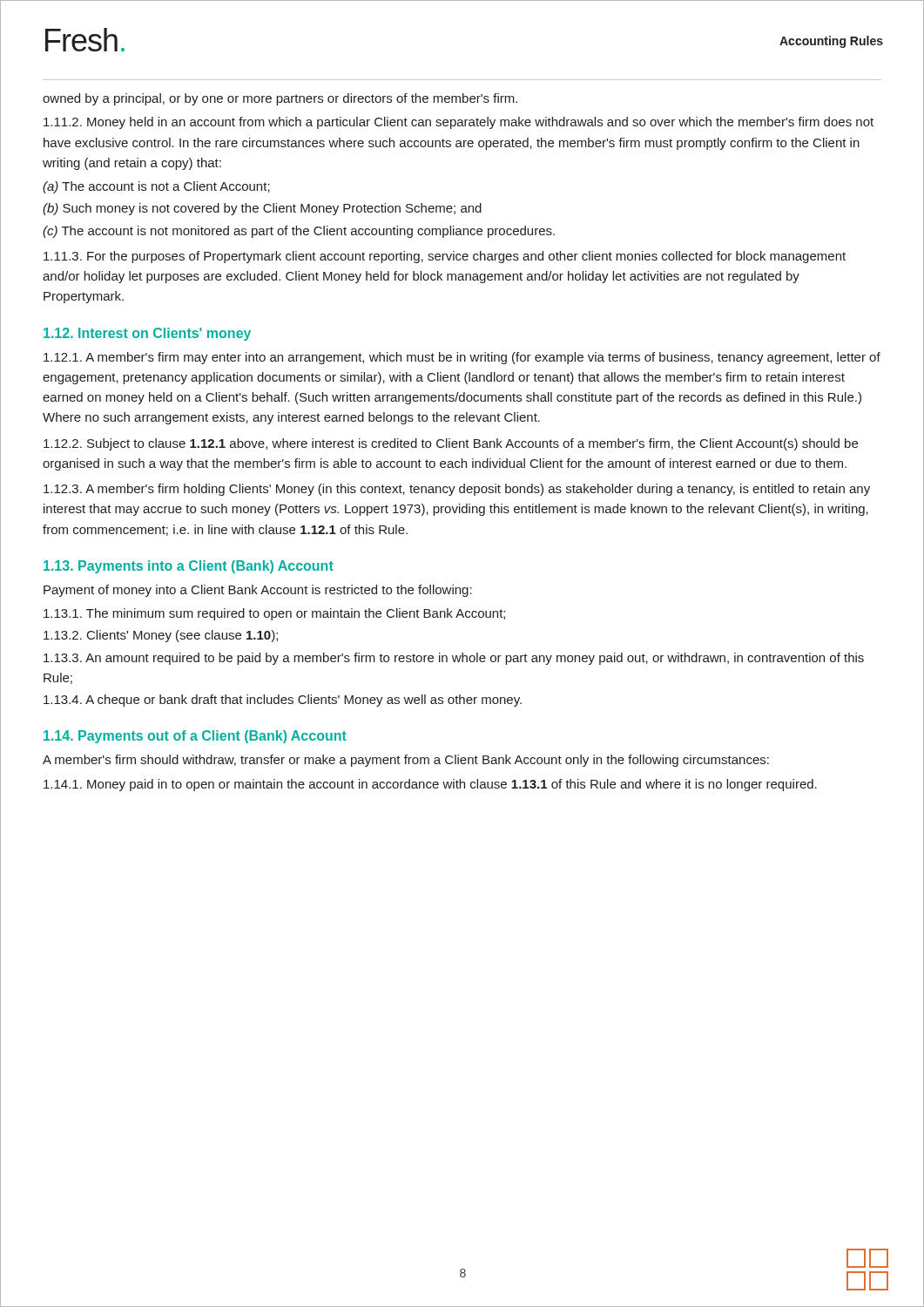Screen dimensions: 1307x924
Task: Select the text starting "A member's firm should withdraw, transfer or make"
Action: coord(462,760)
